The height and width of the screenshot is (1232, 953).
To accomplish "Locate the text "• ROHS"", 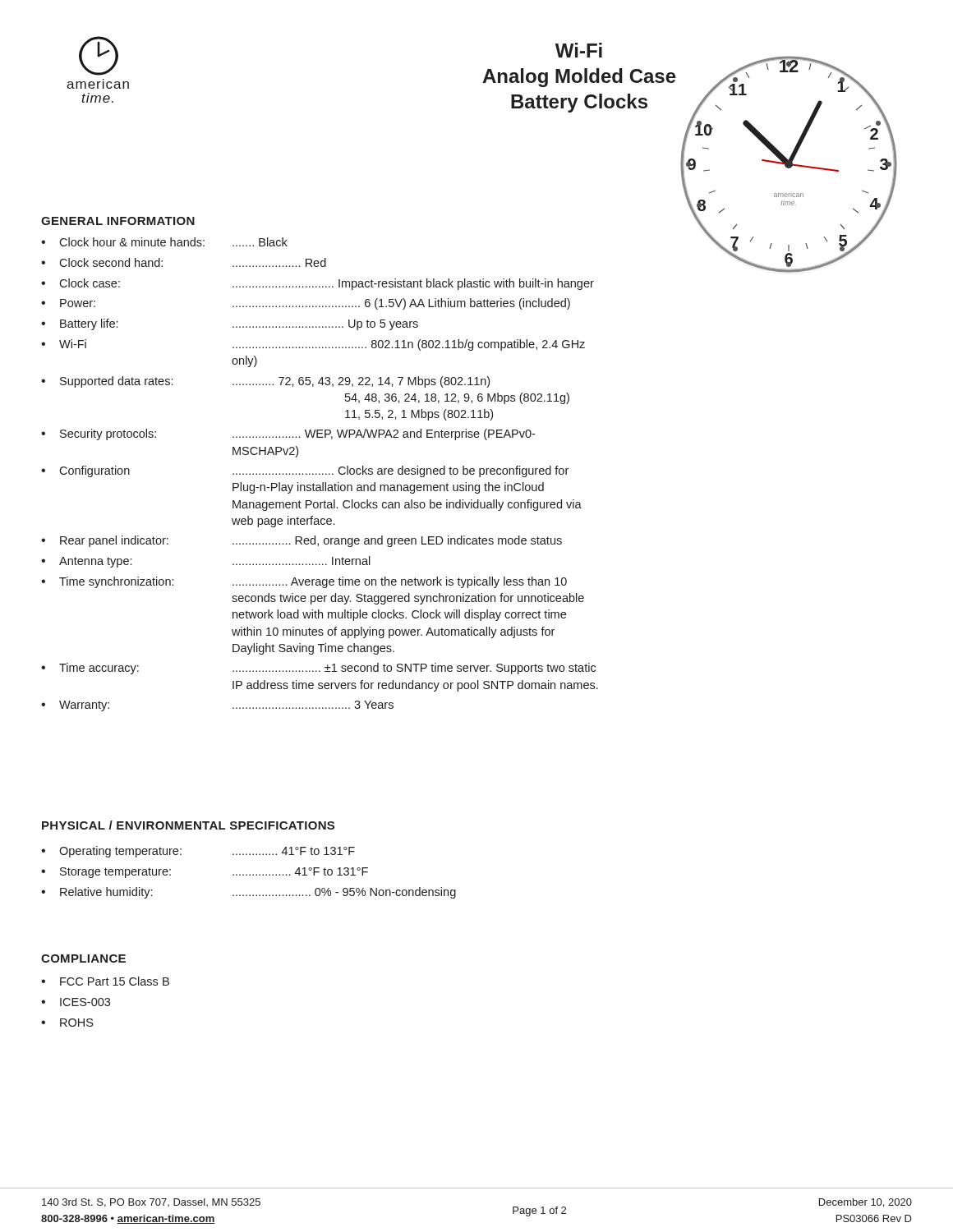I will click(67, 1023).
